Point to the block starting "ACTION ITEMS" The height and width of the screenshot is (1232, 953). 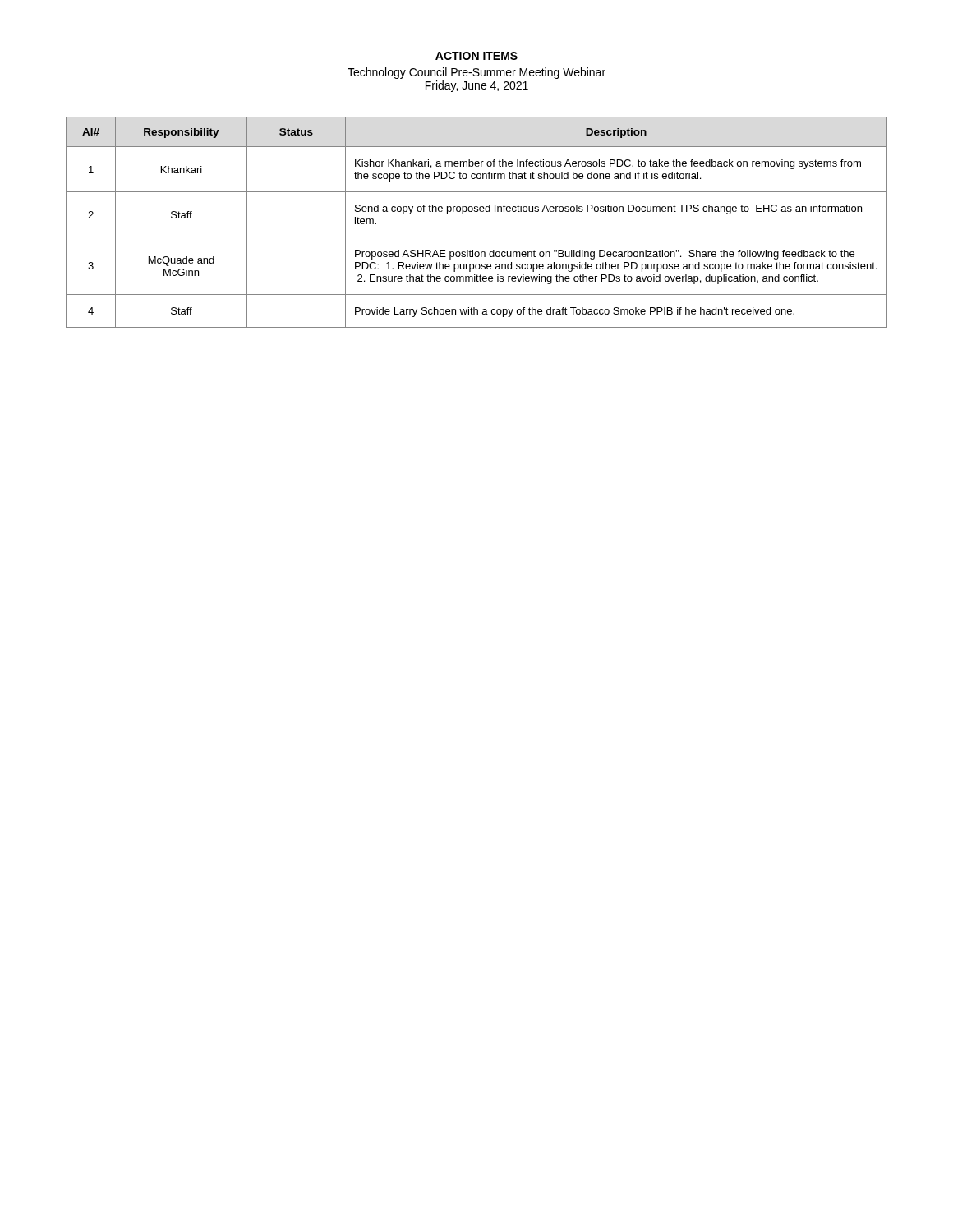tap(476, 56)
